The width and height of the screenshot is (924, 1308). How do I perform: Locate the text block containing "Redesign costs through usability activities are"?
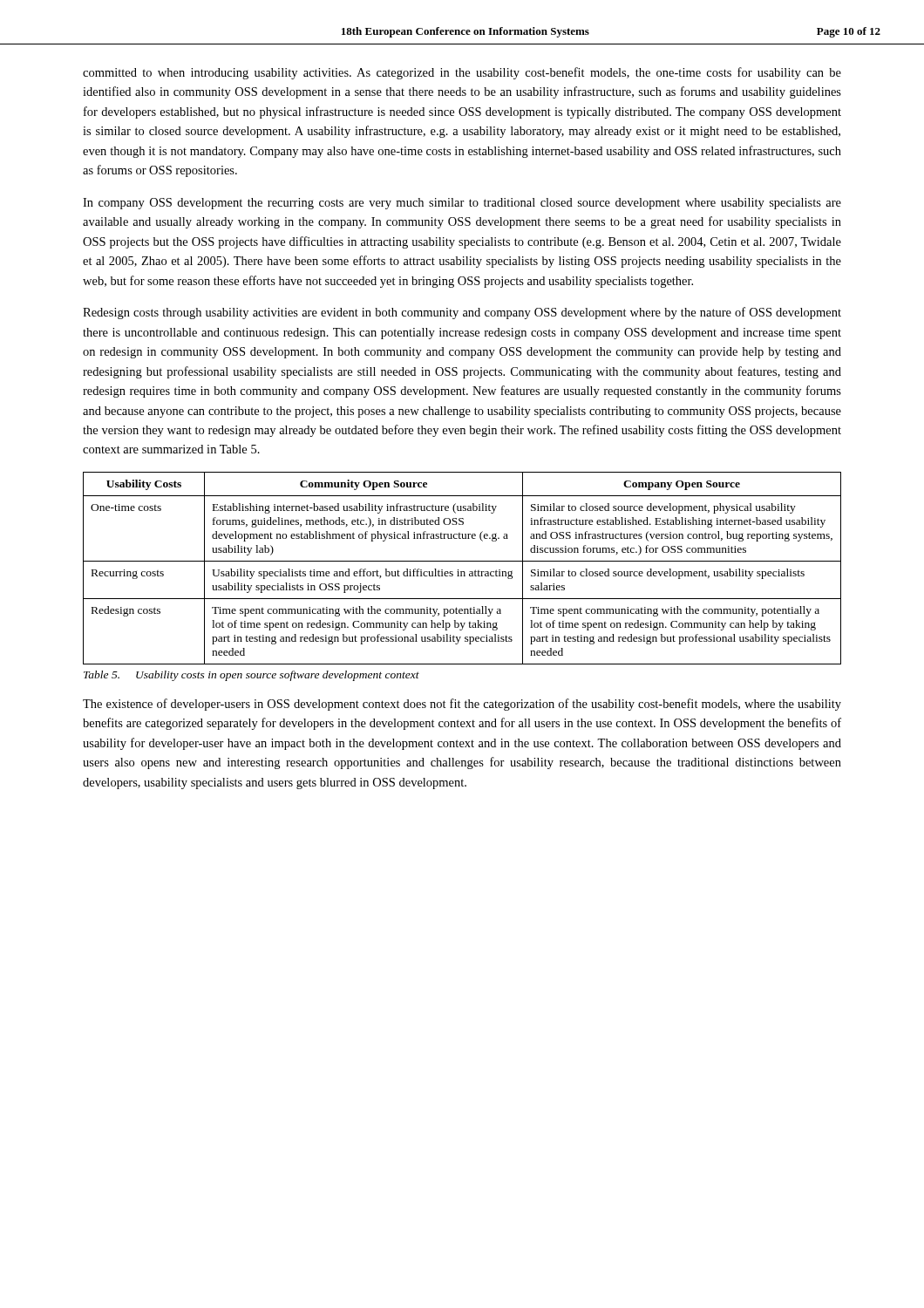(x=462, y=381)
